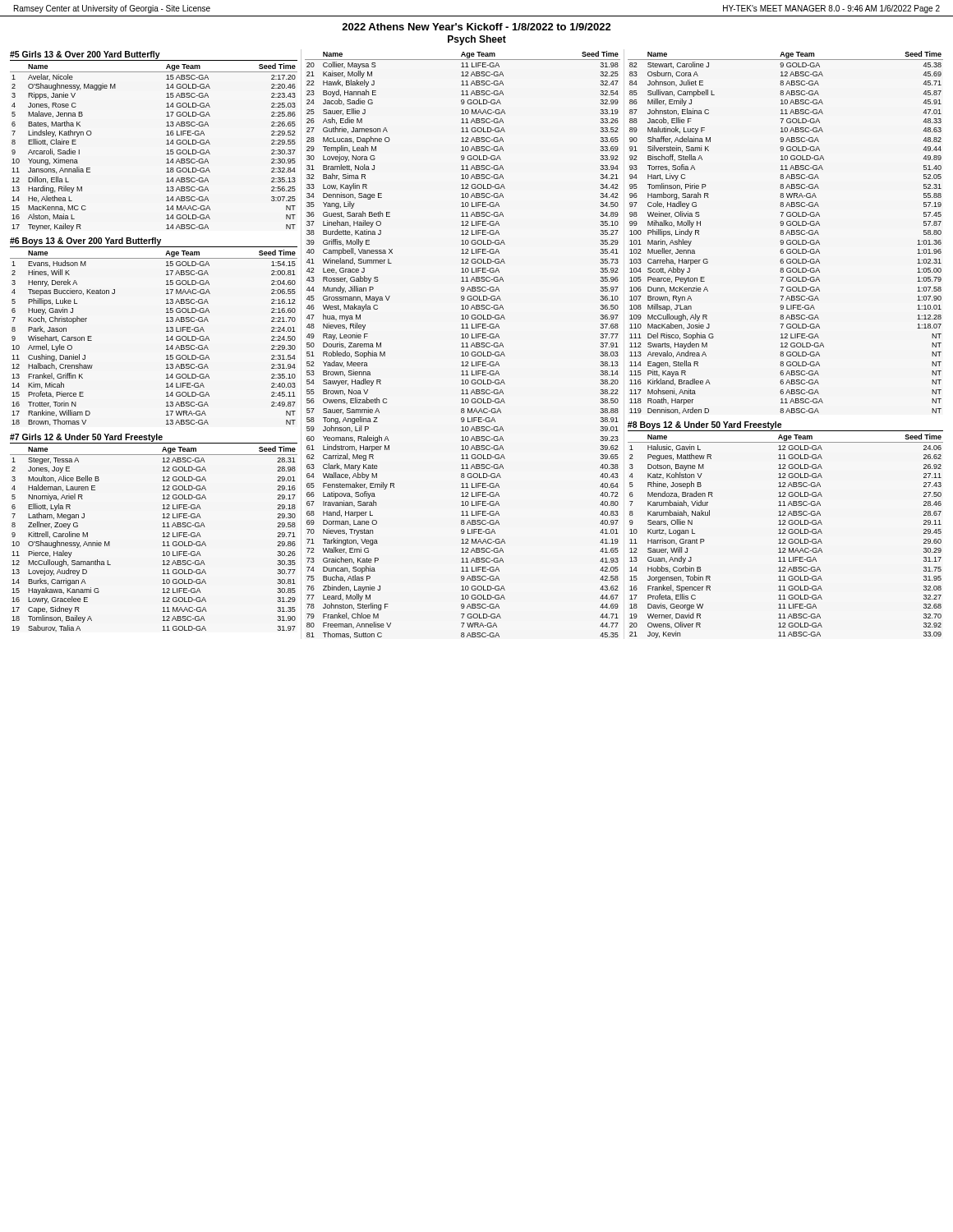Find the table that mentions "Lowry, Gracelee E"

pos(153,539)
